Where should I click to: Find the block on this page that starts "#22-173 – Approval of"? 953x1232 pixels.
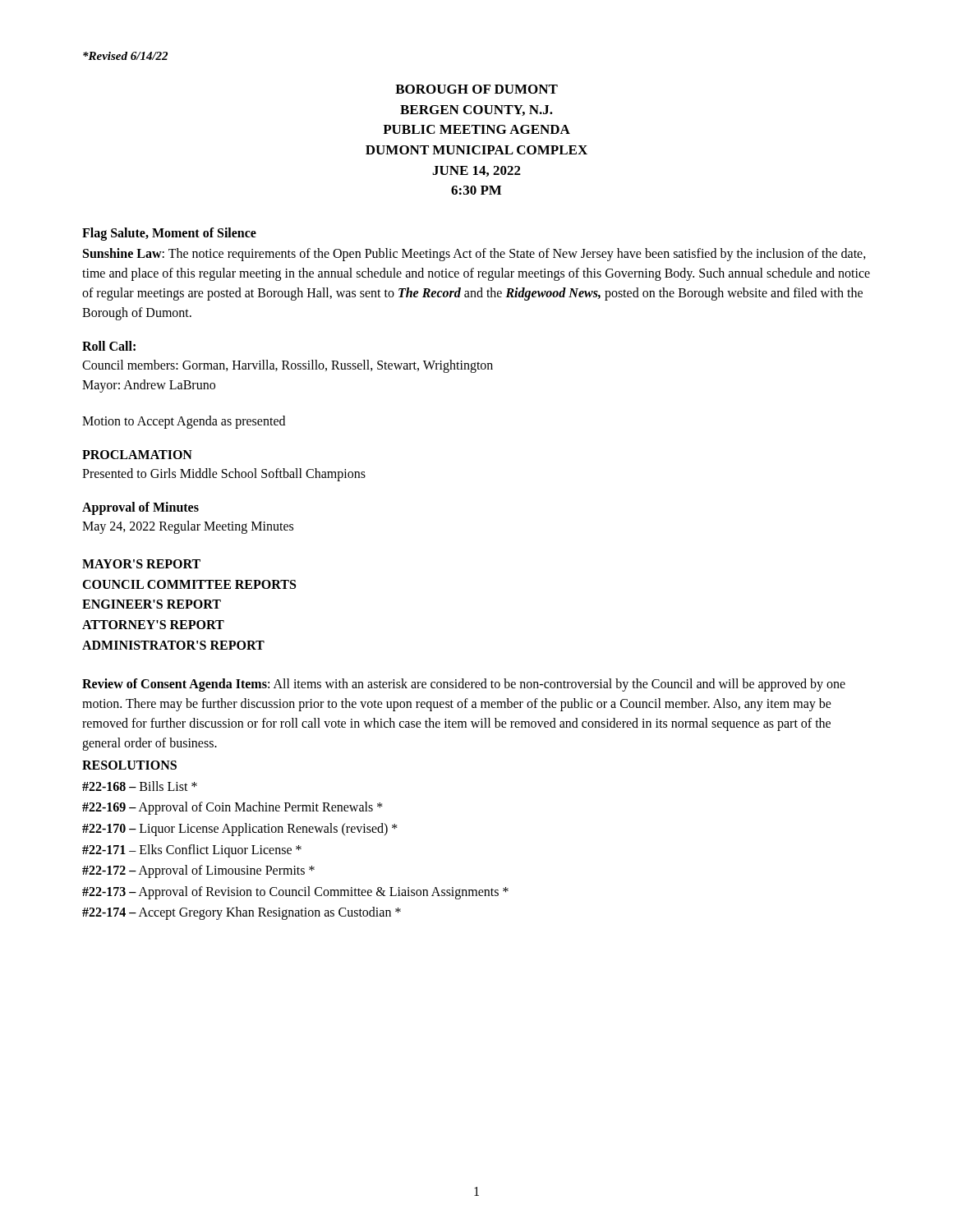pos(296,891)
